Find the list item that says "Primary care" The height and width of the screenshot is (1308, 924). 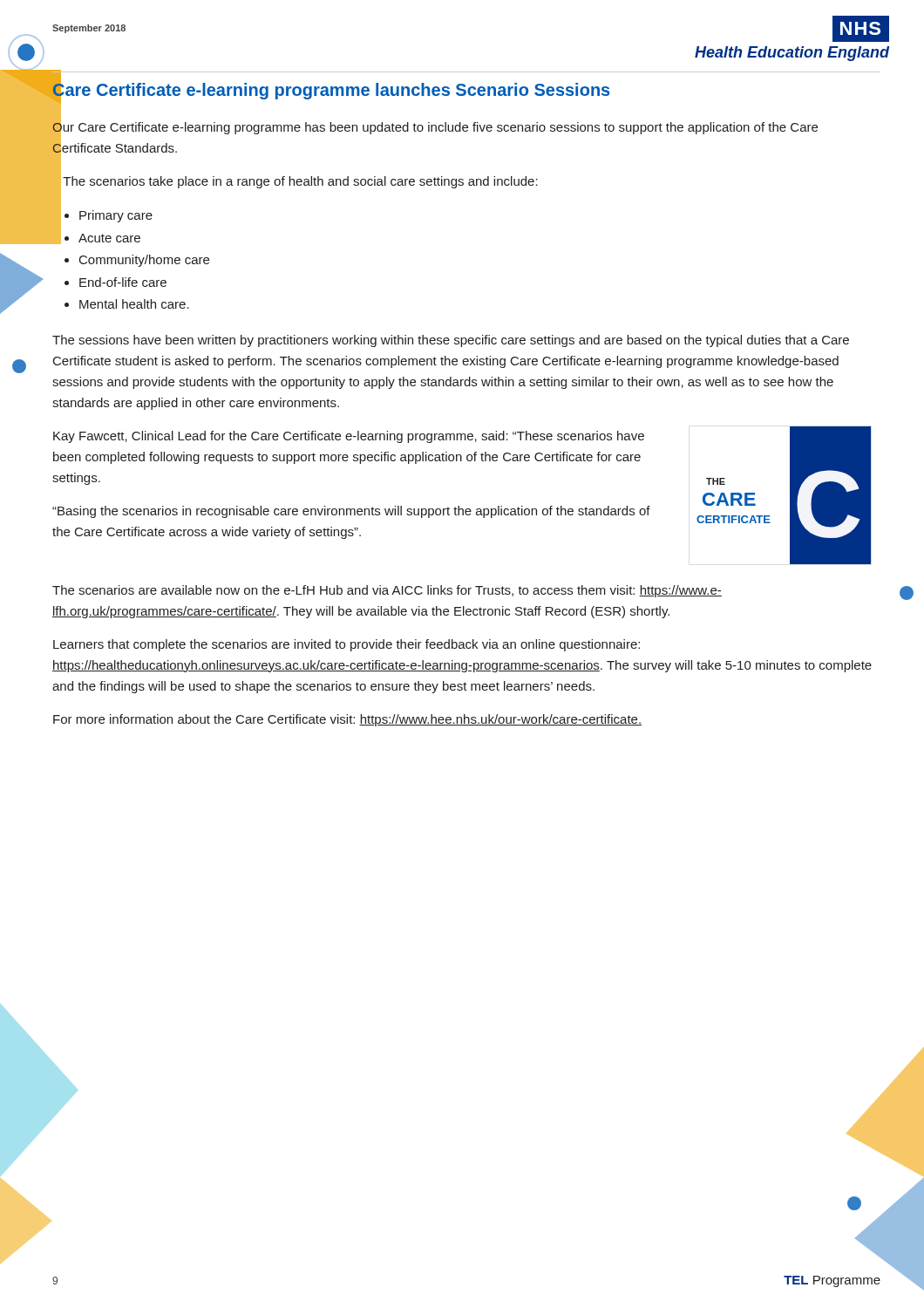click(x=116, y=215)
